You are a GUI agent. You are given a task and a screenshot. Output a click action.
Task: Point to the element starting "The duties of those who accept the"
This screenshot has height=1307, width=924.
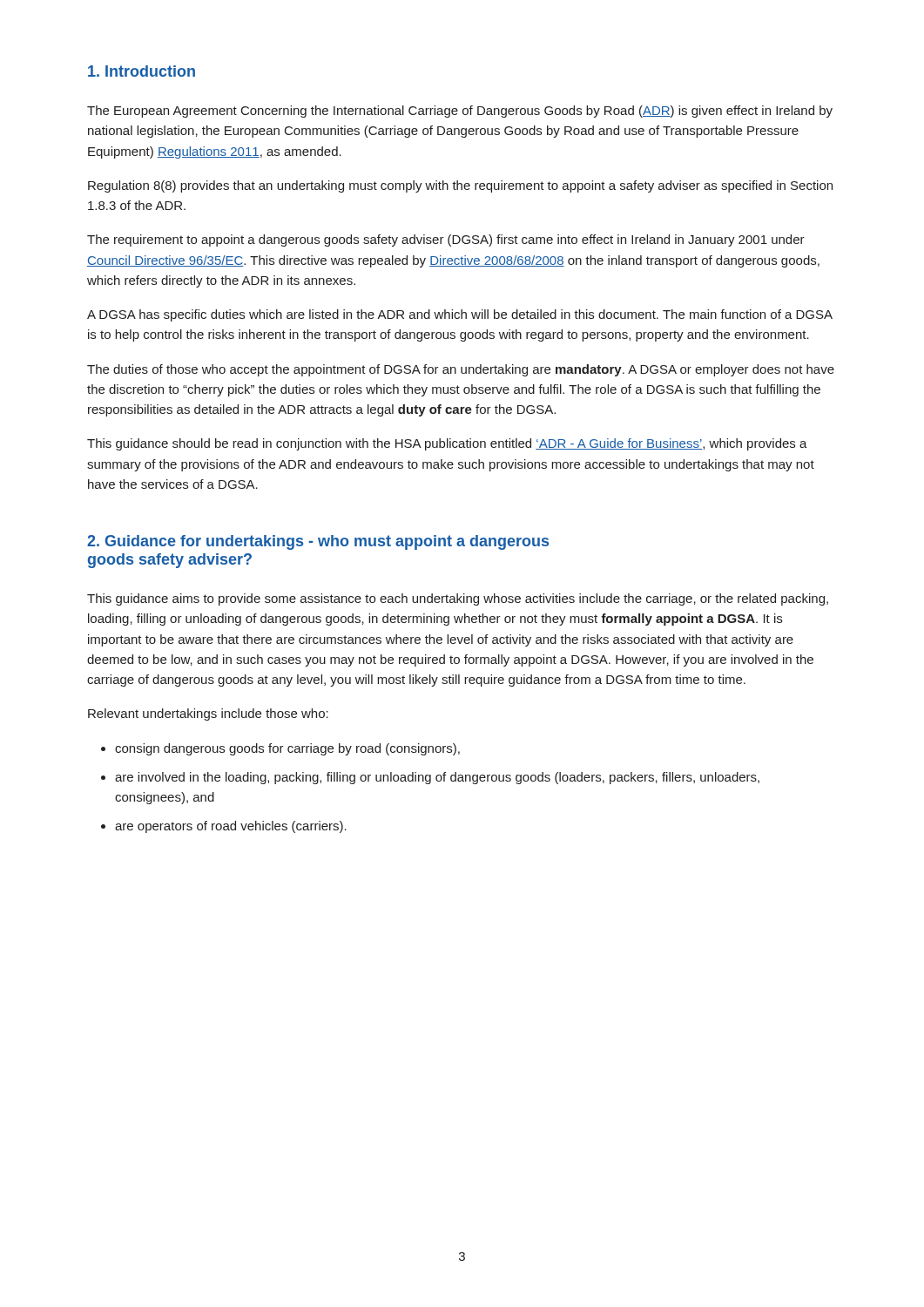pyautogui.click(x=461, y=389)
